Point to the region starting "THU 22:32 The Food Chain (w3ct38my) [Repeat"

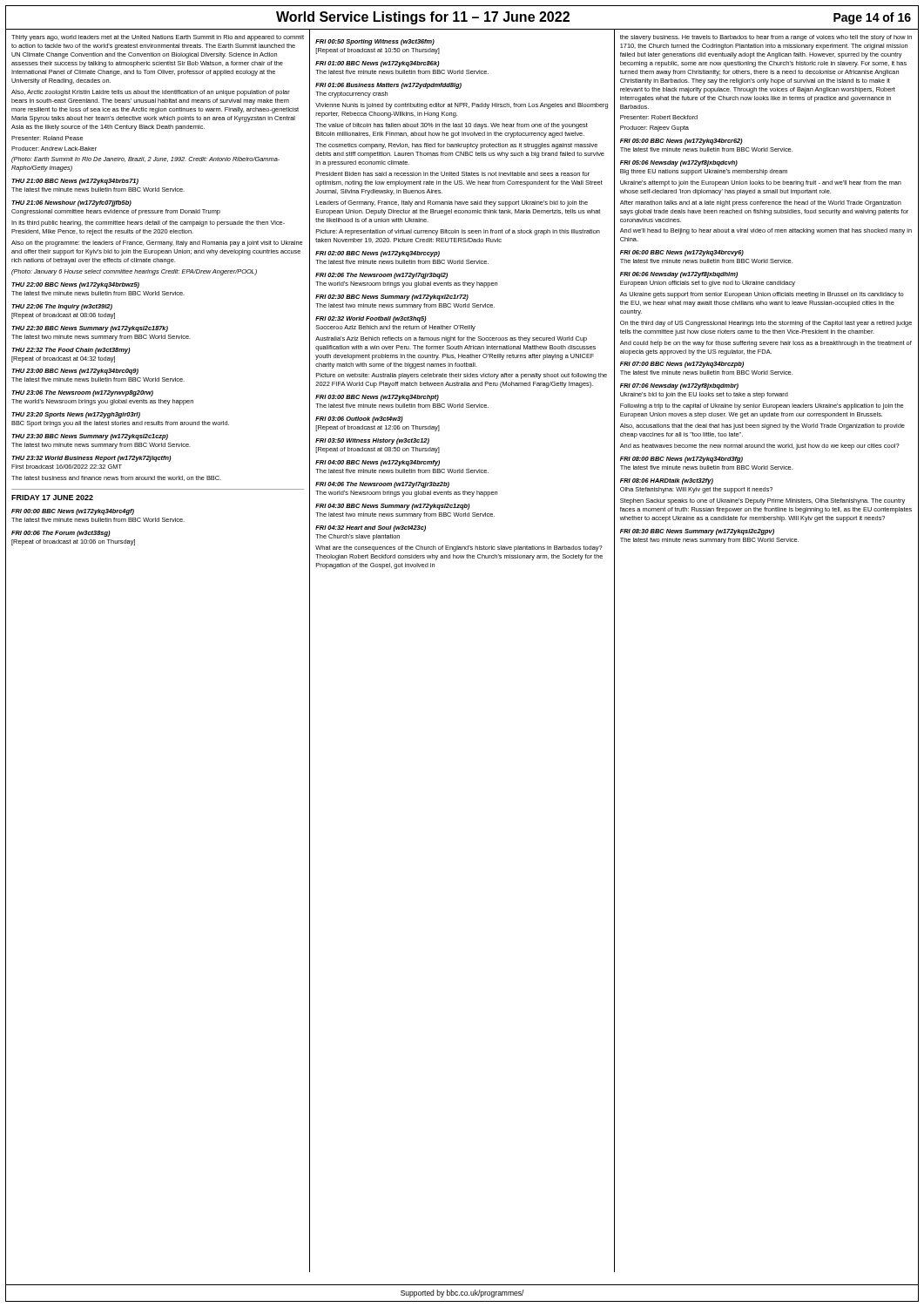[71, 351]
